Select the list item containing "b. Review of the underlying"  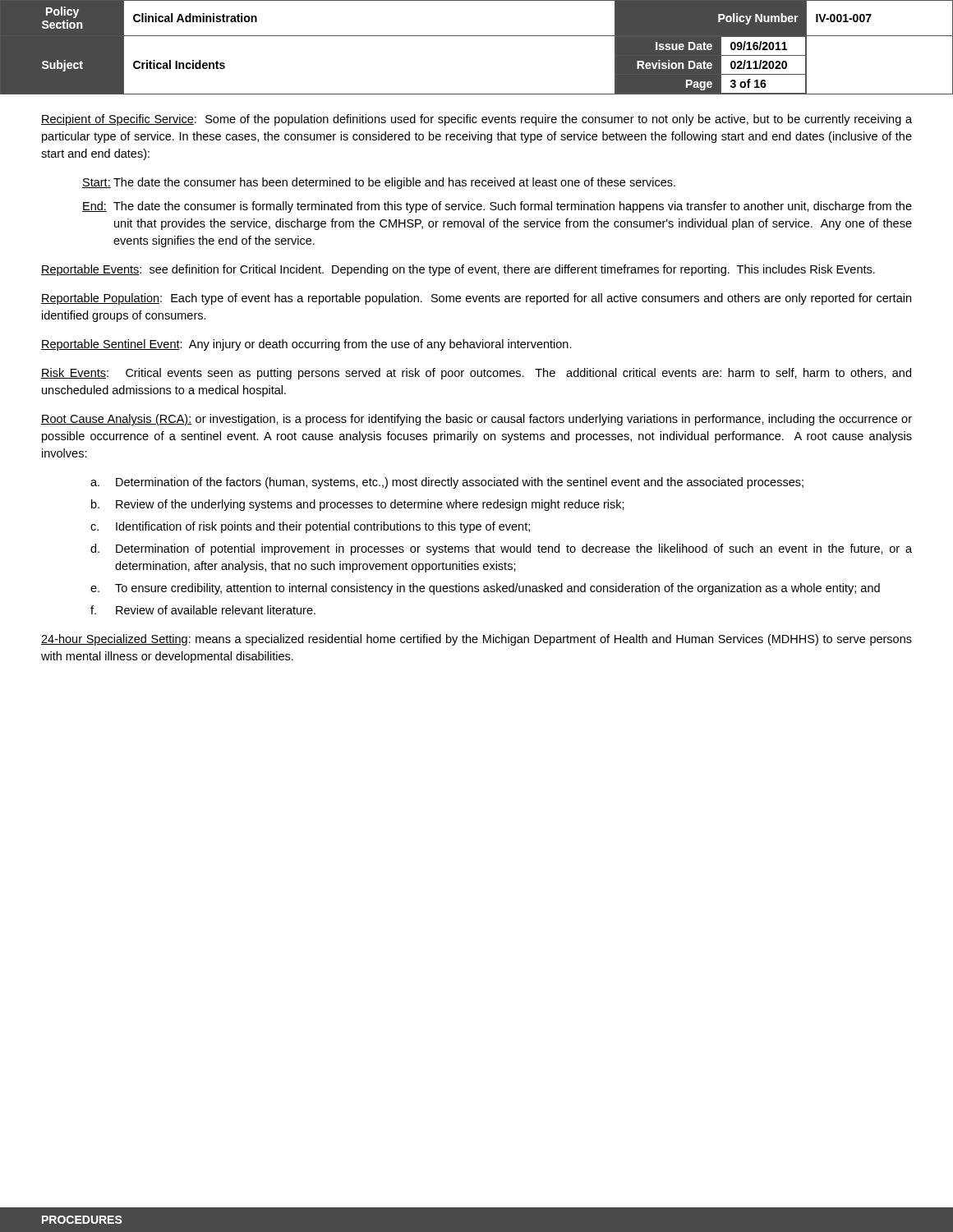(501, 505)
